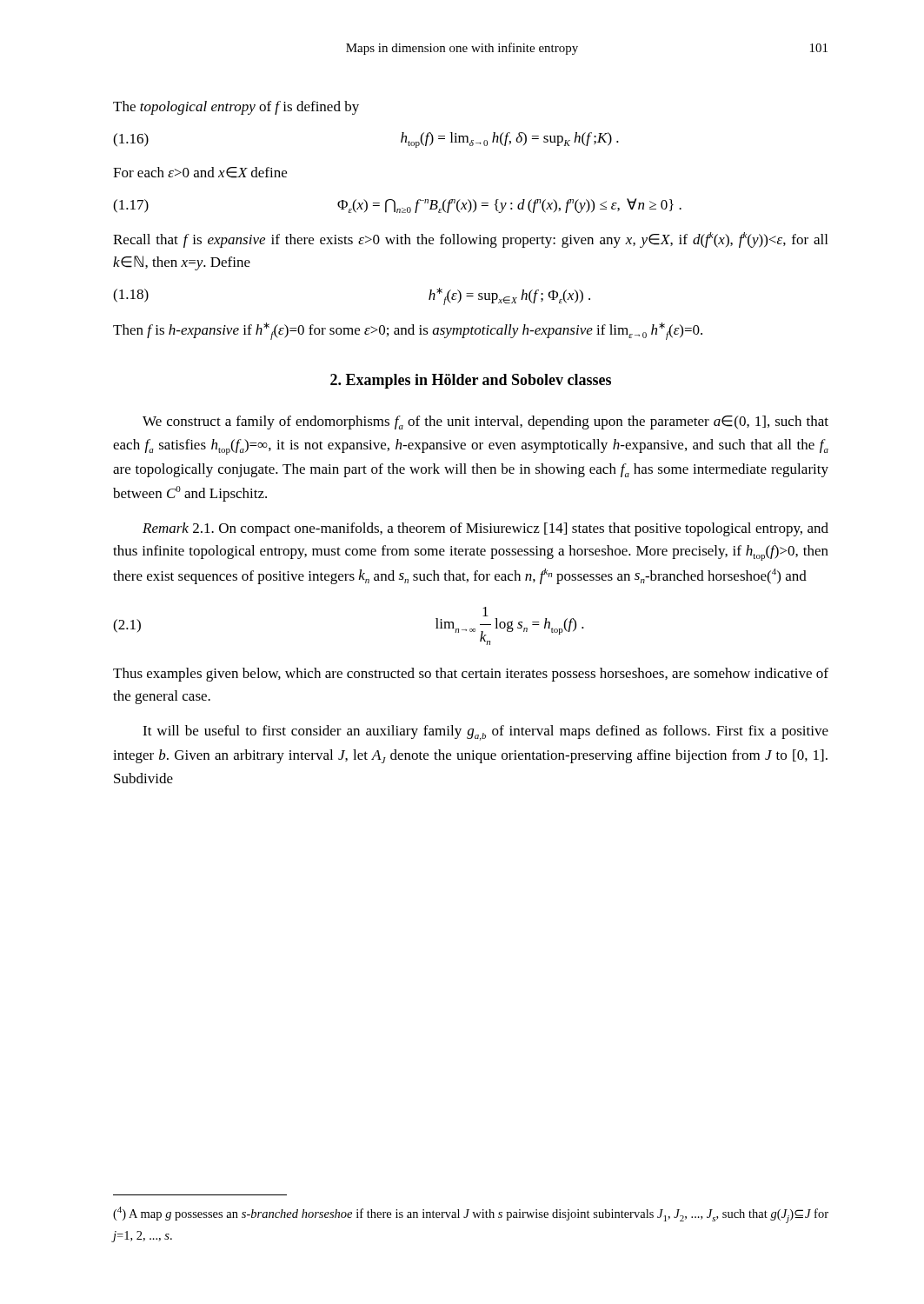Locate the block of text that opens with "Recall that f is expansive if there"
Viewport: 924px width, 1304px height.
[x=471, y=250]
